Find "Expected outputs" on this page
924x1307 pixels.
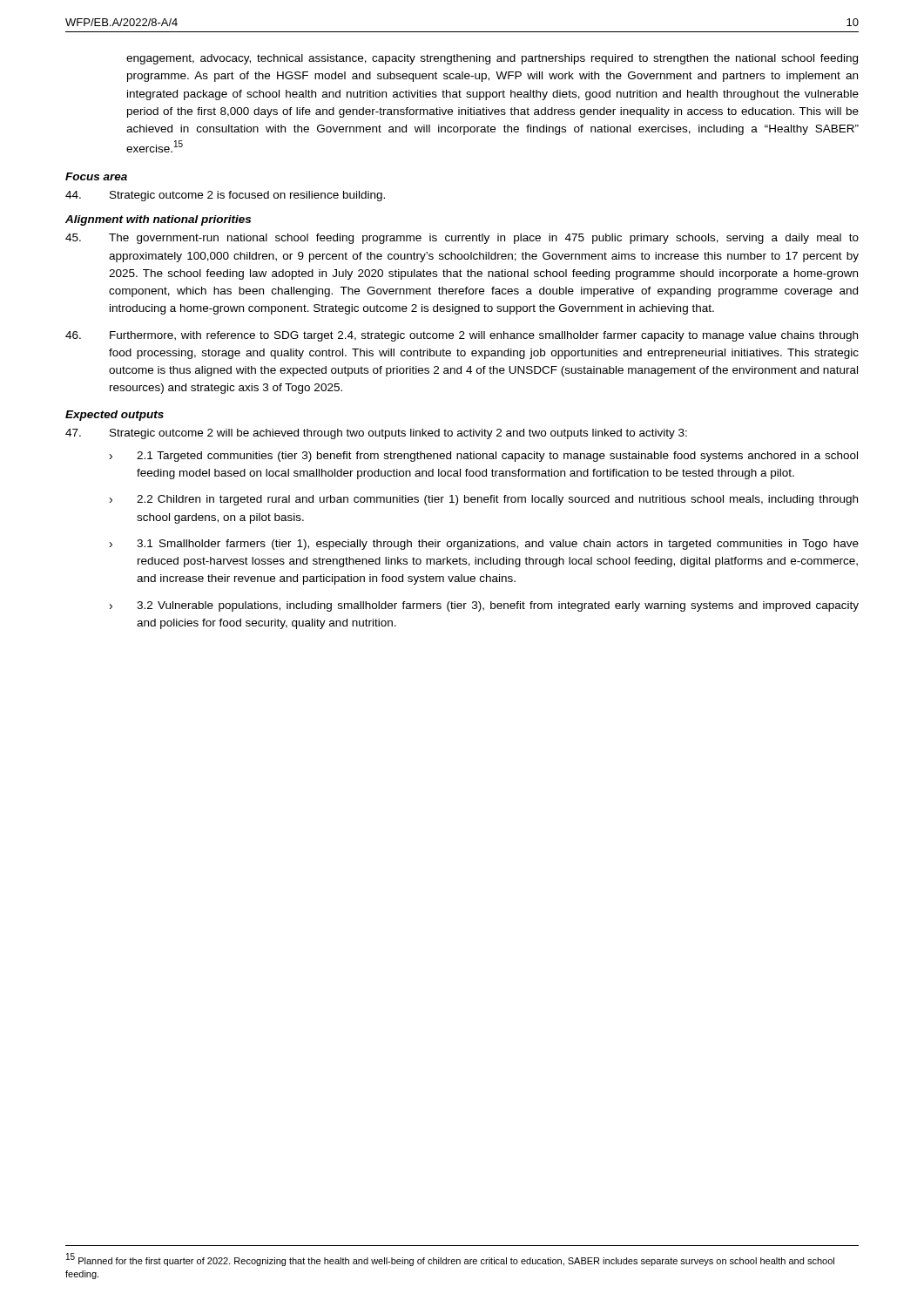pyautogui.click(x=115, y=414)
